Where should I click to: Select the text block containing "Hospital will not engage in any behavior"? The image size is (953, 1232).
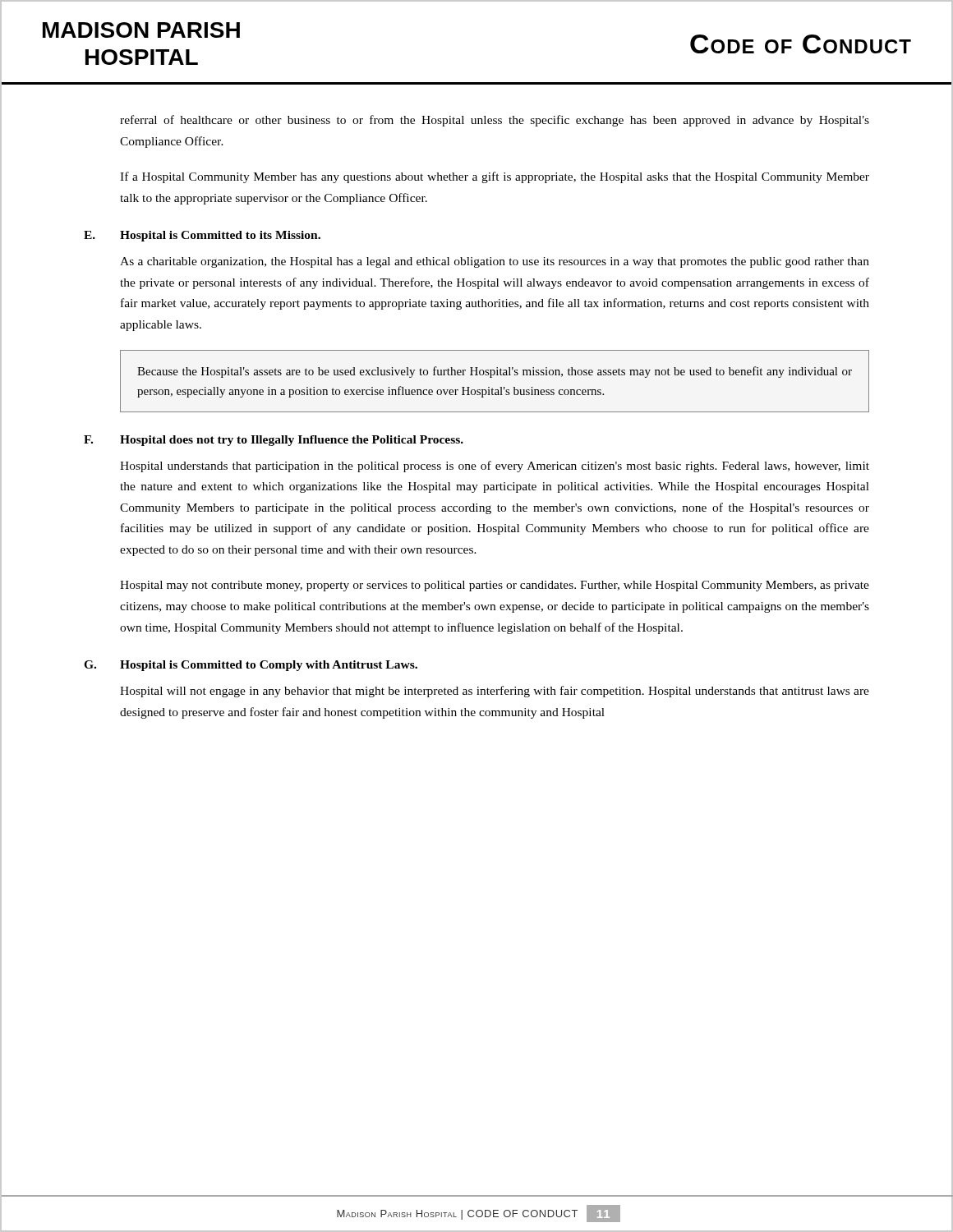click(495, 701)
